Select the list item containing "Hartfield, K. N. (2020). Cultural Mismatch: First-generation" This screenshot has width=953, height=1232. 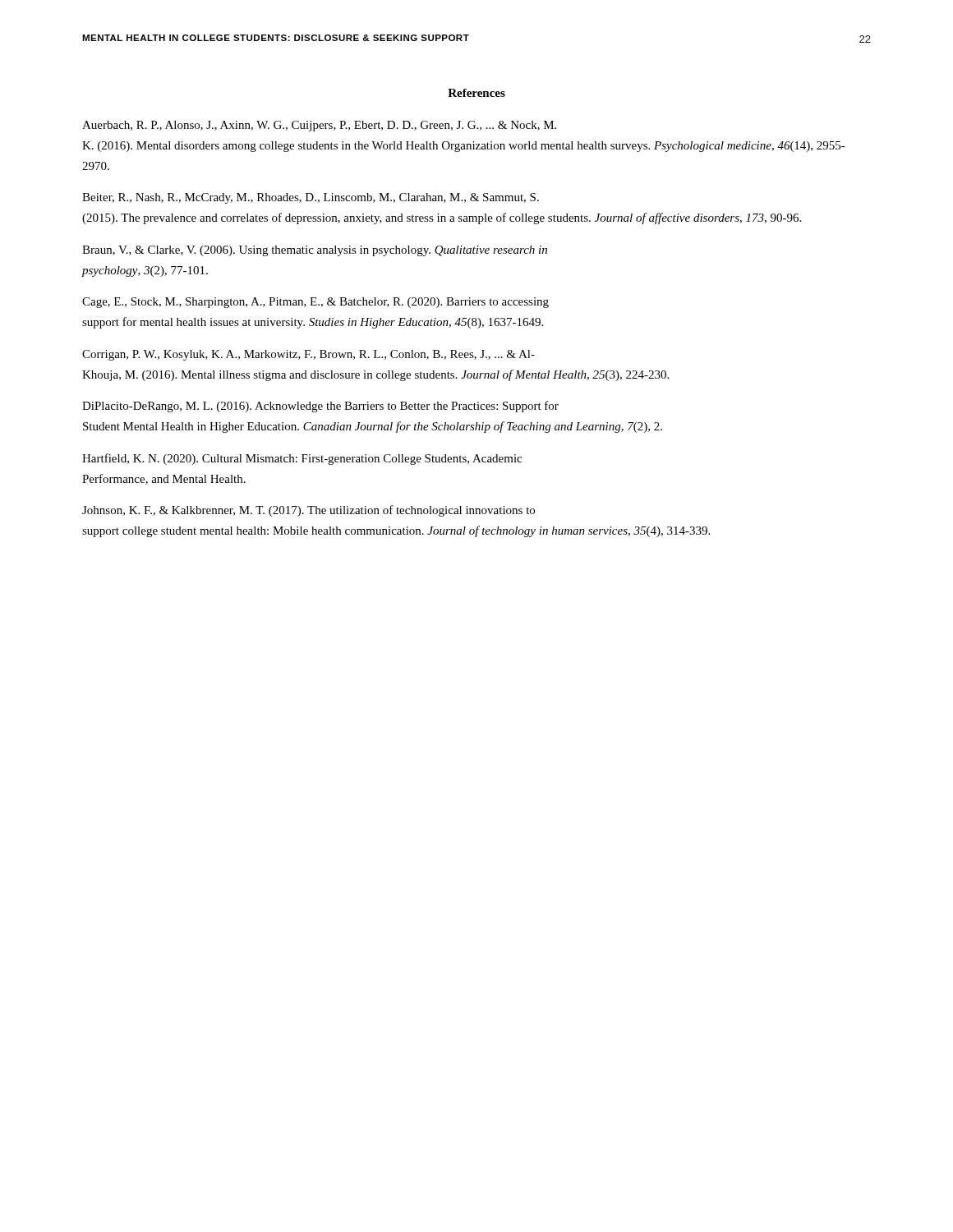coord(476,469)
